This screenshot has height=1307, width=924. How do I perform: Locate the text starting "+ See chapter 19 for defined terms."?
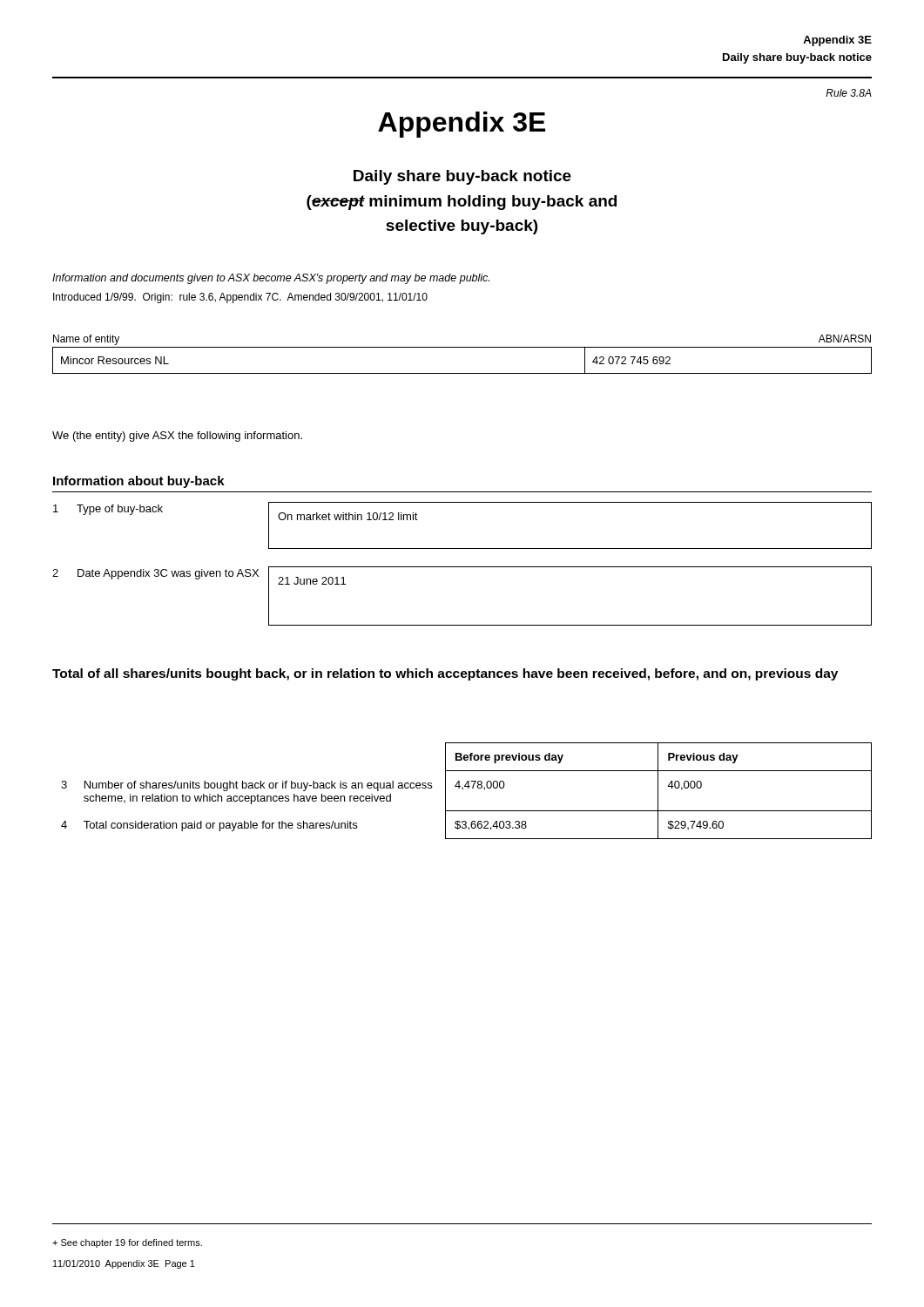(128, 1243)
